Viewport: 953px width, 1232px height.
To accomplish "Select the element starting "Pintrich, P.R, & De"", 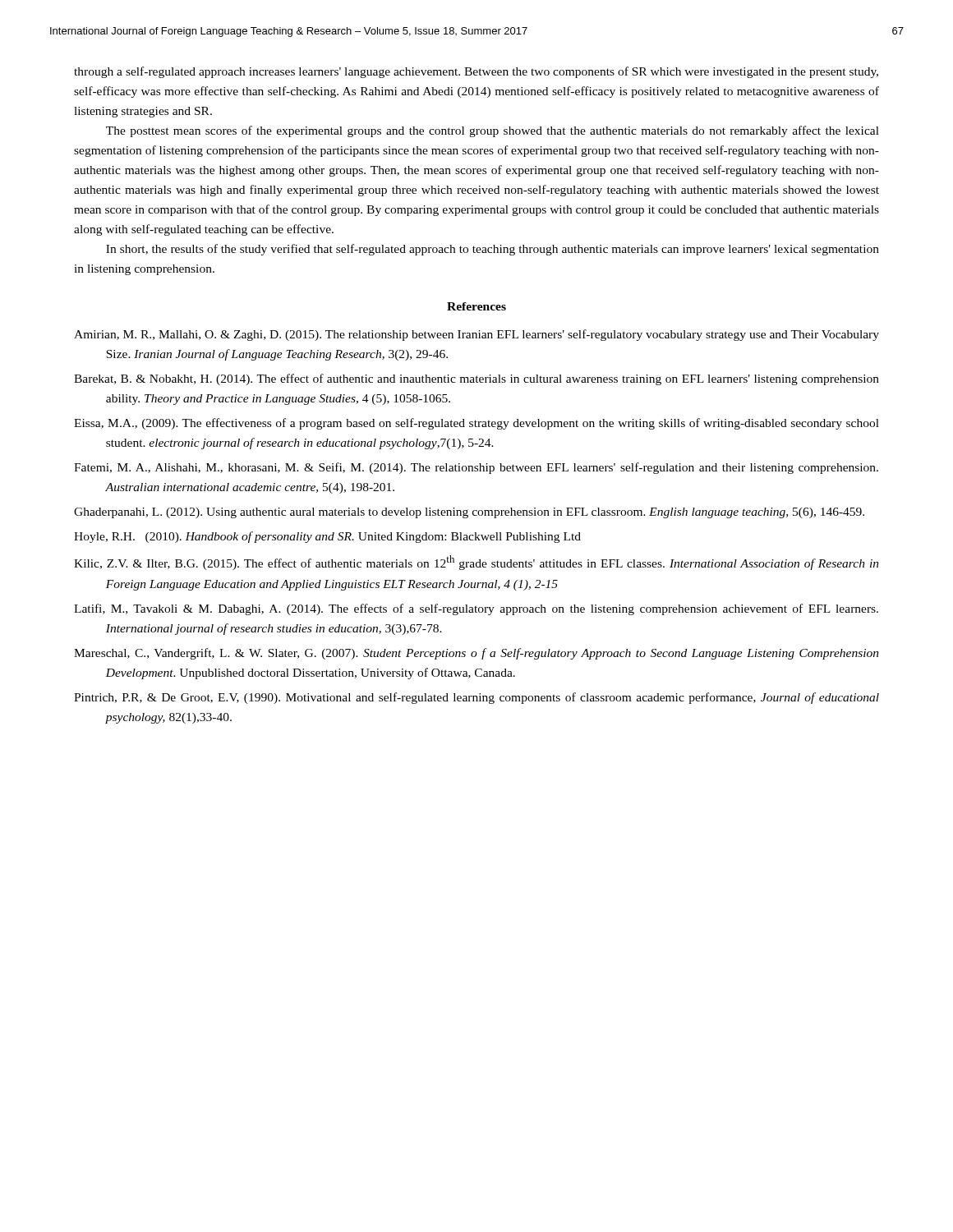I will tap(476, 706).
